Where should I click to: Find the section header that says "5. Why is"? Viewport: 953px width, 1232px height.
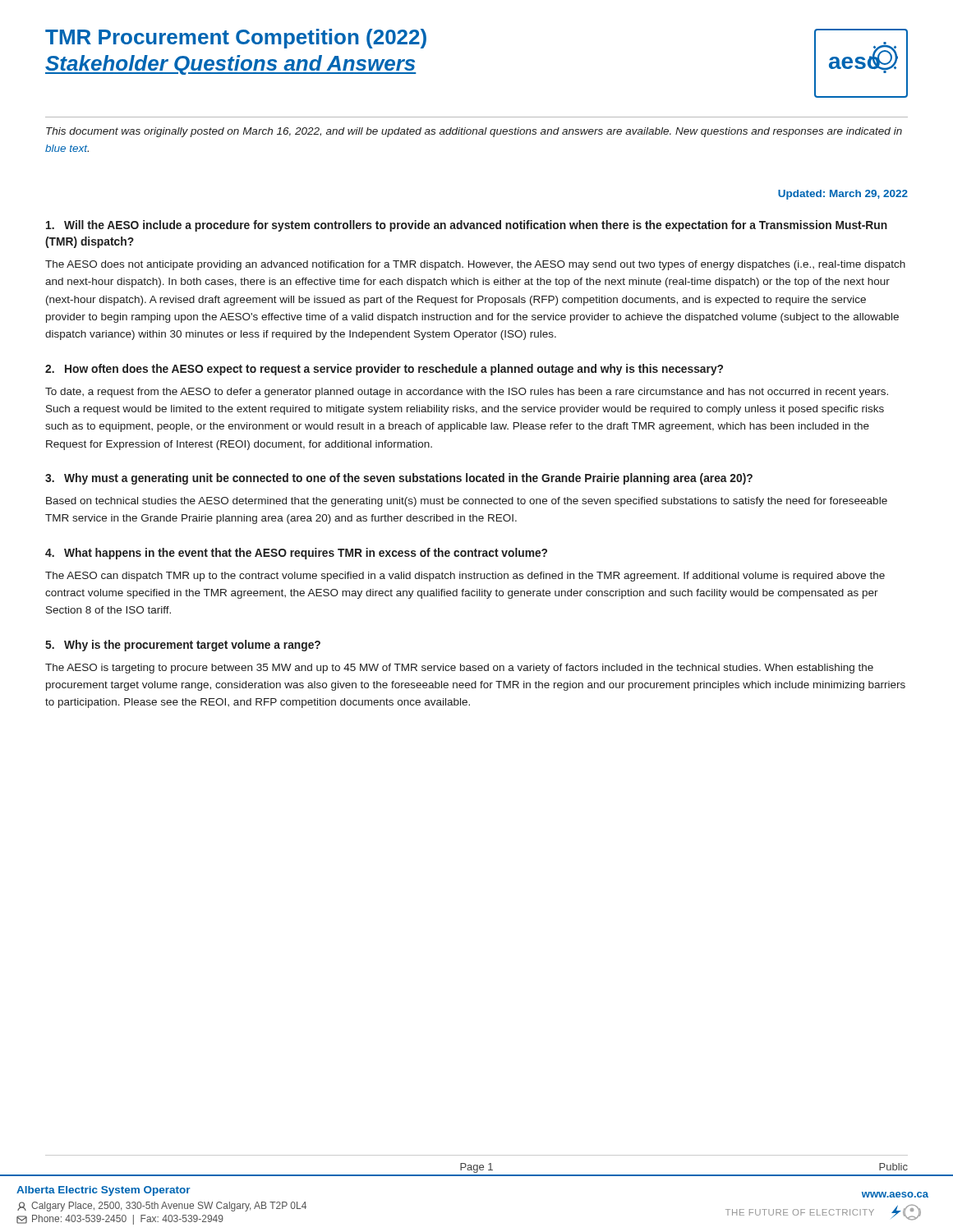(x=183, y=645)
